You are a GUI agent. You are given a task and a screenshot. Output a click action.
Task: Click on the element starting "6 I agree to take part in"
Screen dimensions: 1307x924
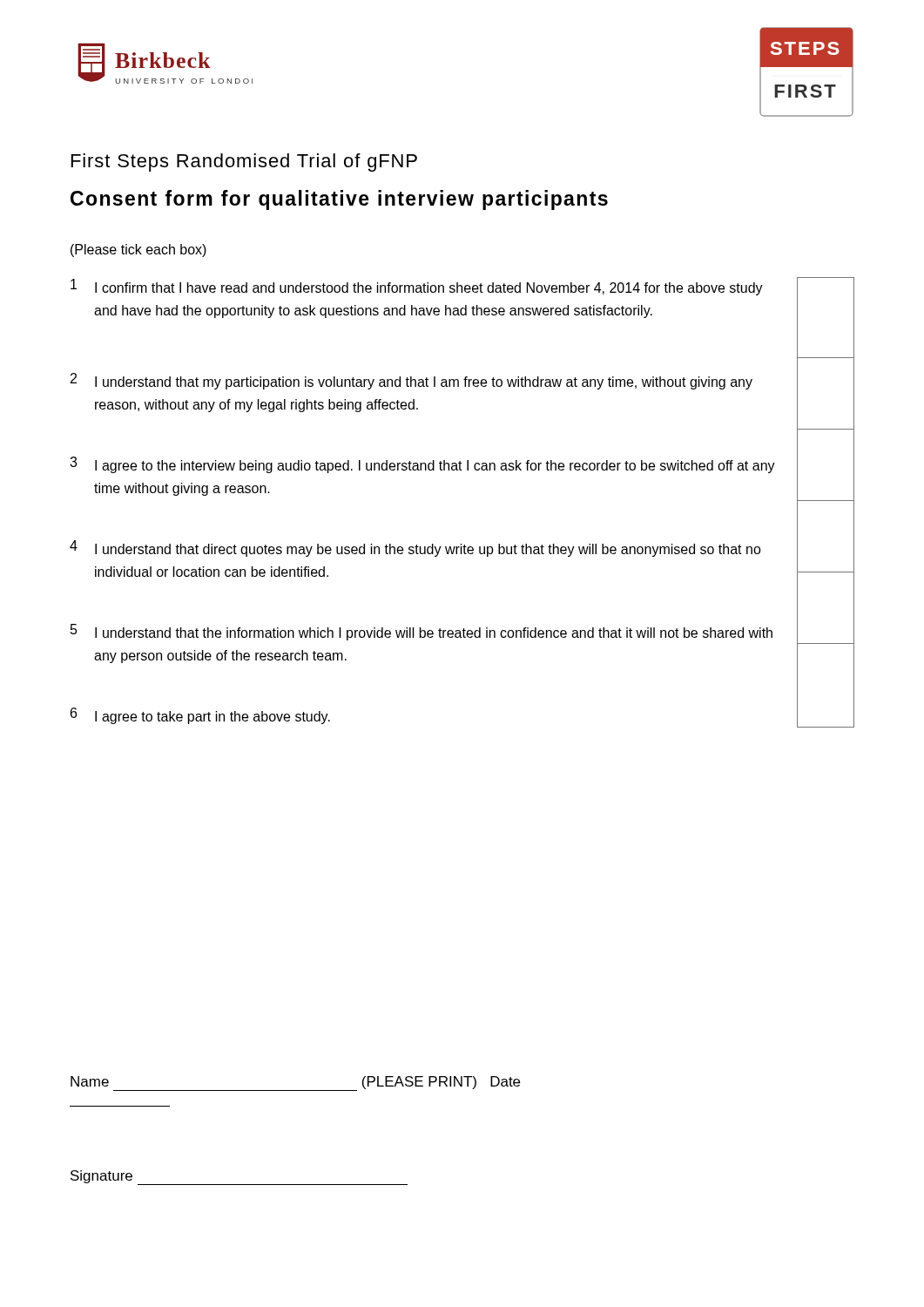click(200, 717)
